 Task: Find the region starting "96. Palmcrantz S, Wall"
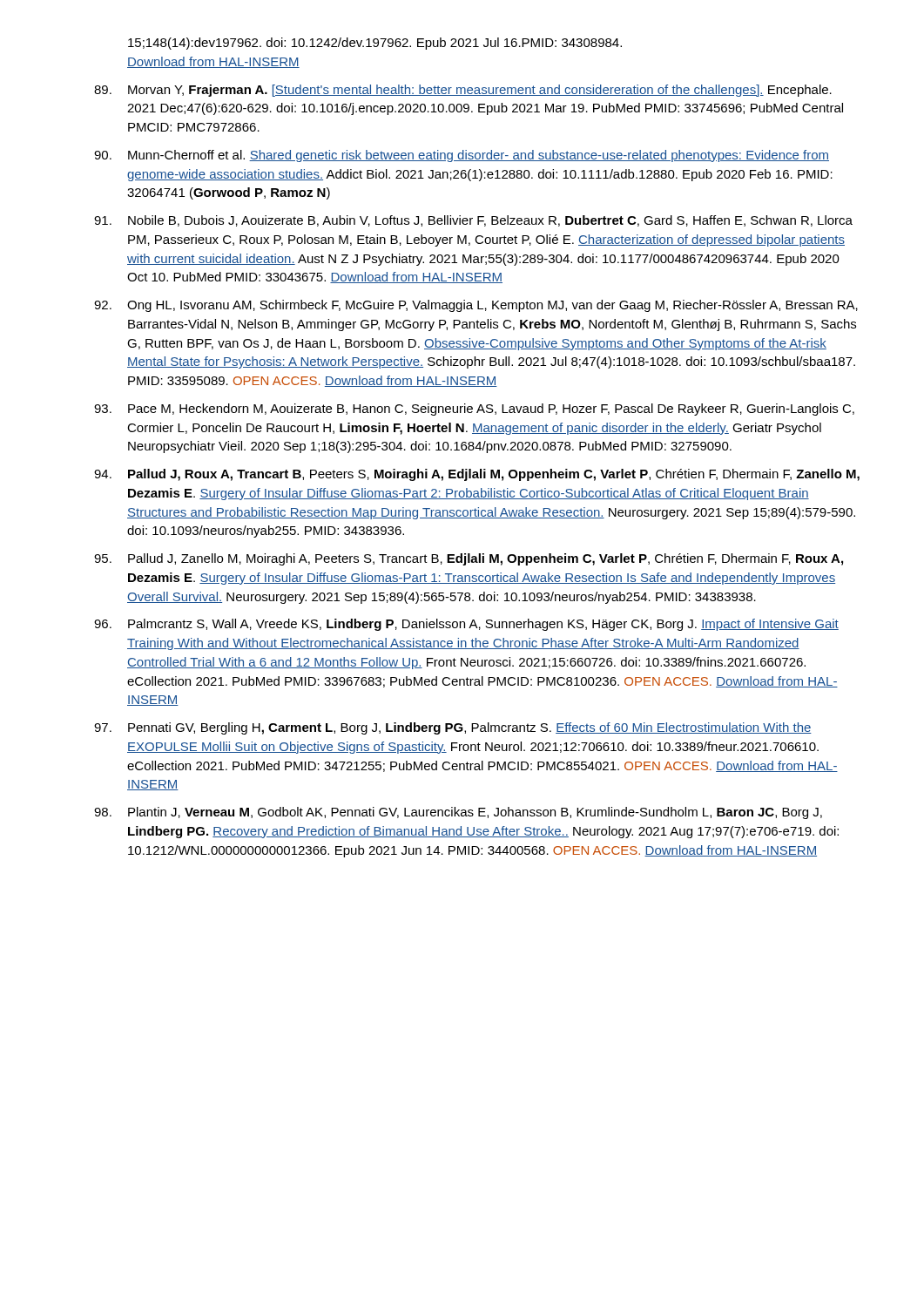tap(478, 662)
